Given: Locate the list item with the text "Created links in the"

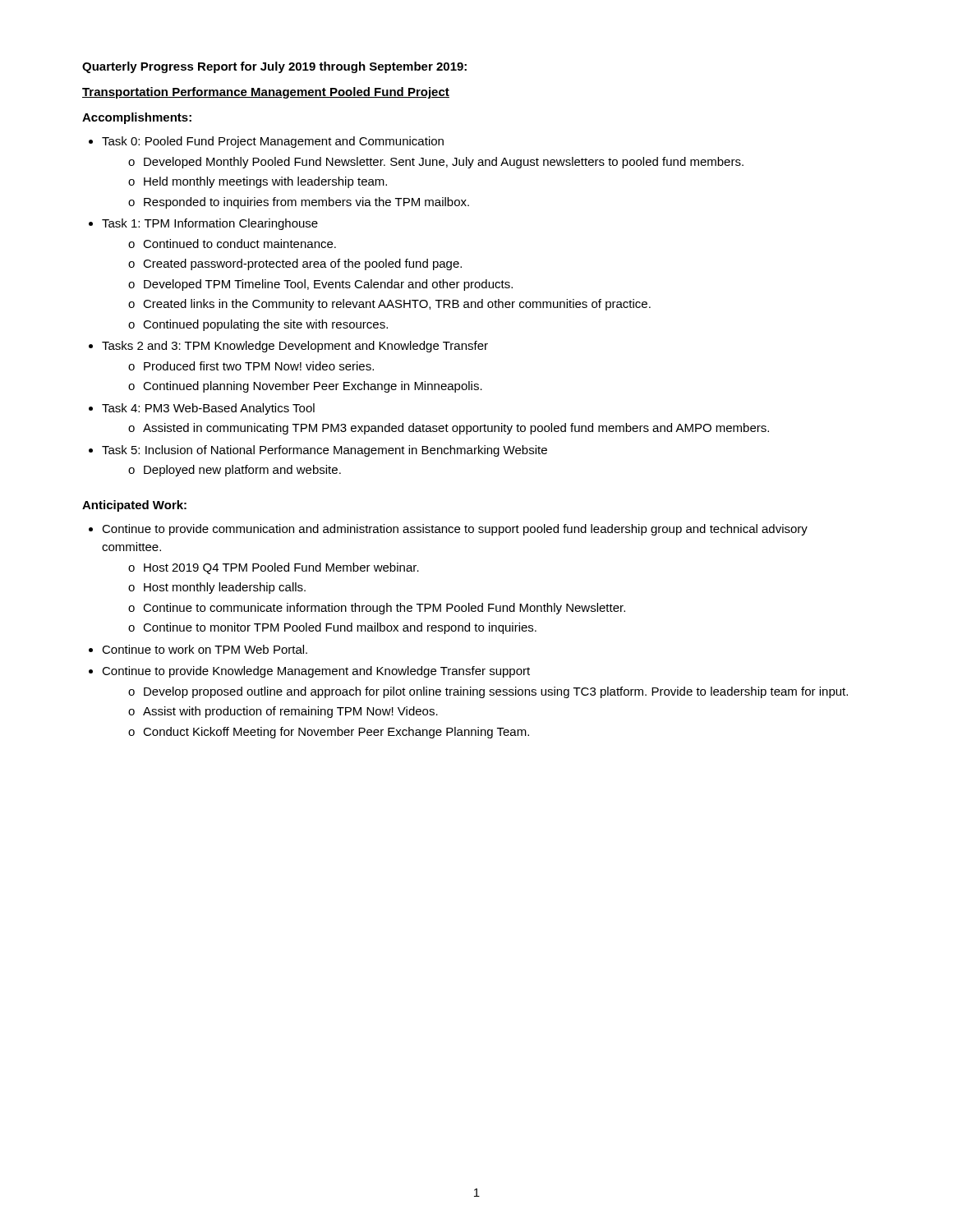Looking at the screenshot, I should click(397, 304).
